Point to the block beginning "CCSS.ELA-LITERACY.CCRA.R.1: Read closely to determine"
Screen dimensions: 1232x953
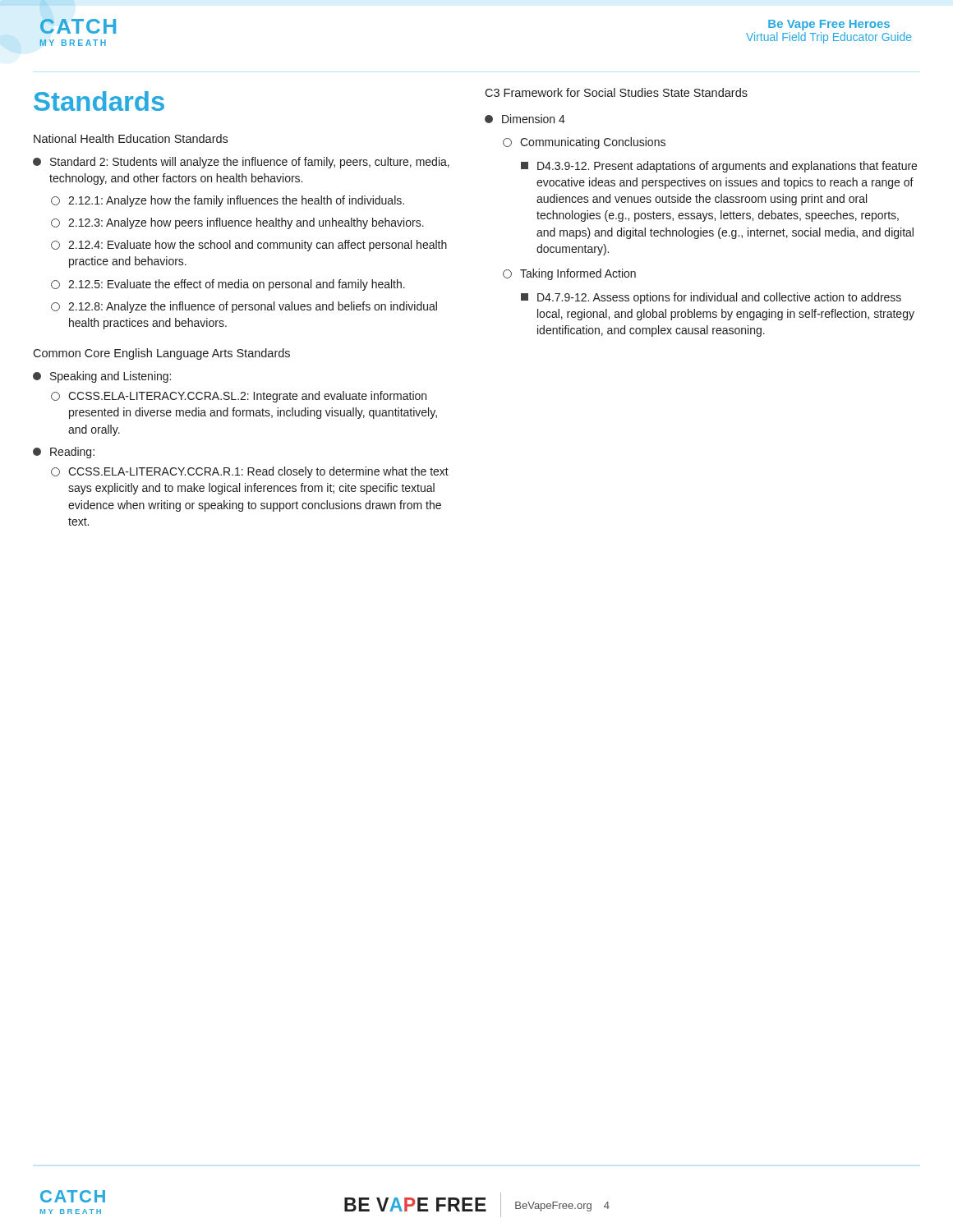click(251, 497)
